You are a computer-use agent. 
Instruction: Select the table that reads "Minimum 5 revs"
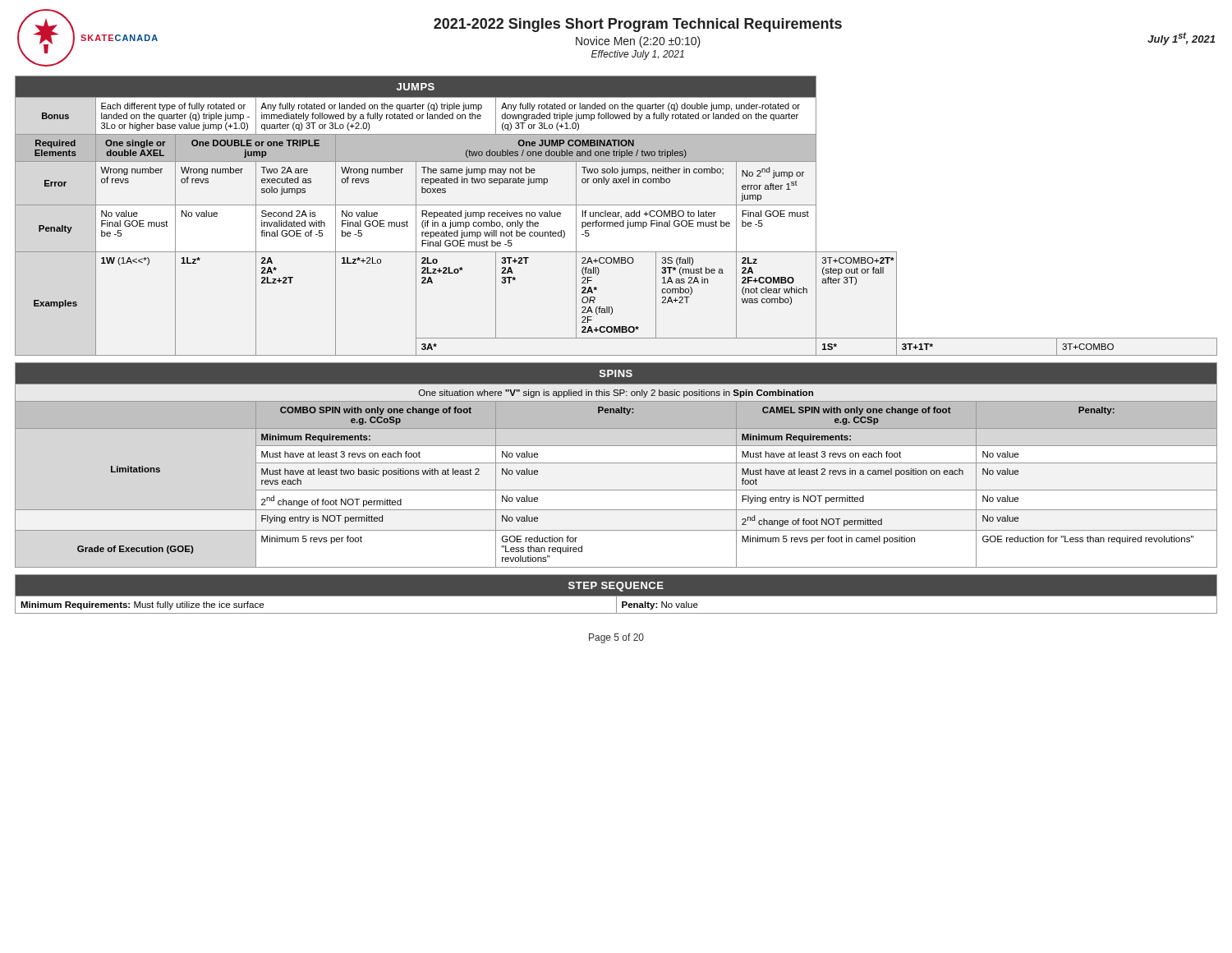click(616, 465)
